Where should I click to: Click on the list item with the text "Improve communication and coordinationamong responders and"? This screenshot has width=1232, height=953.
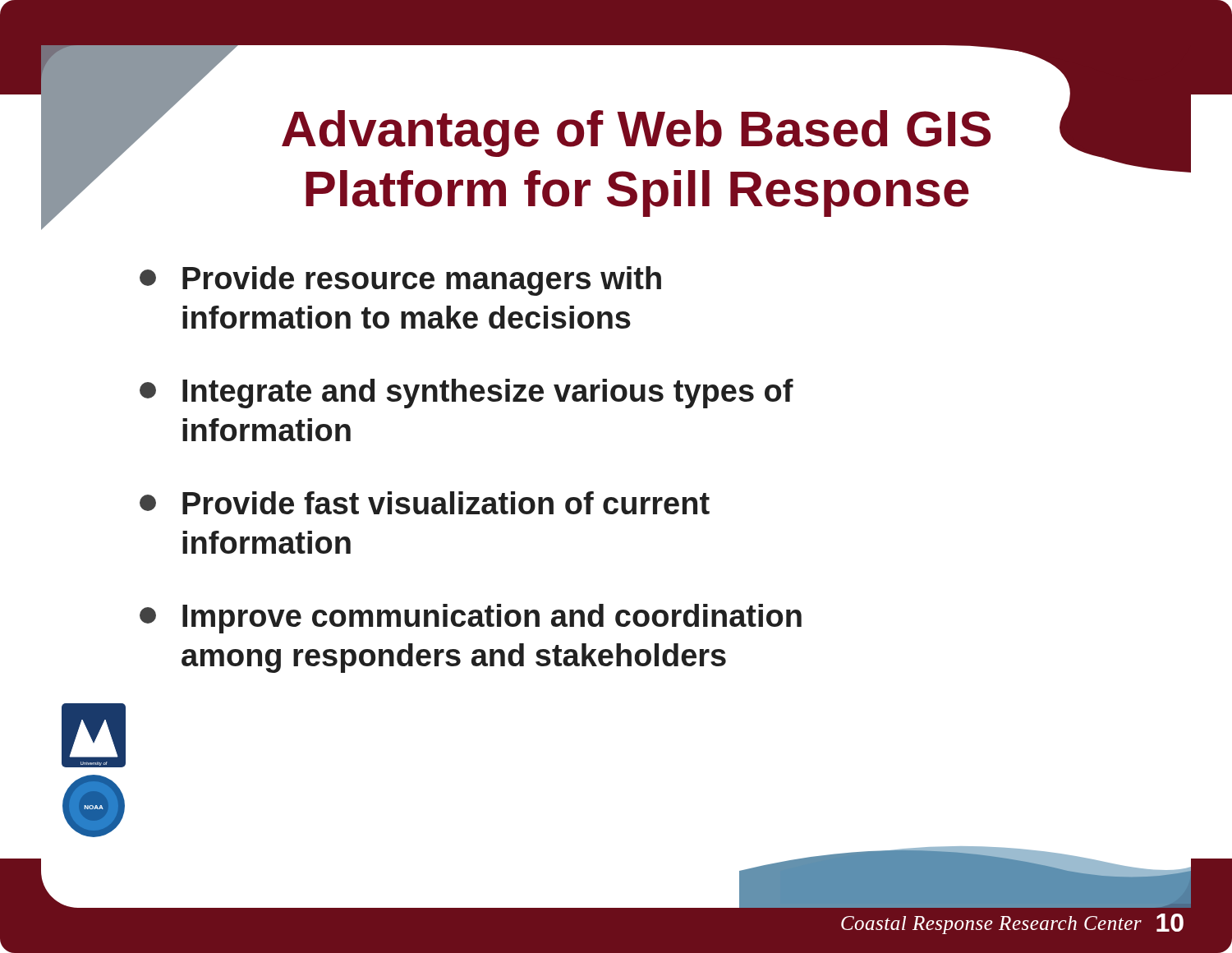[x=653, y=637]
